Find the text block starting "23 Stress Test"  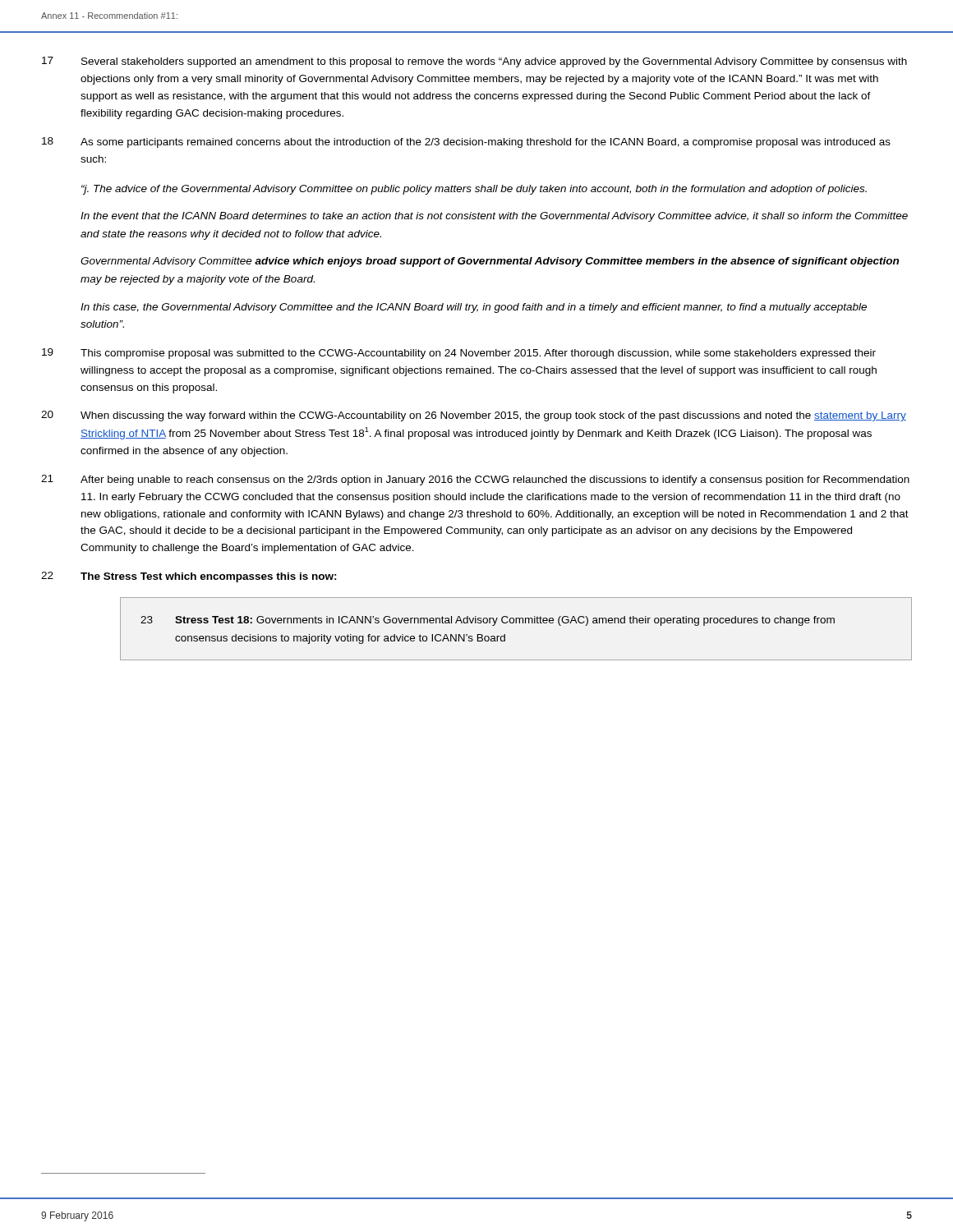[516, 629]
